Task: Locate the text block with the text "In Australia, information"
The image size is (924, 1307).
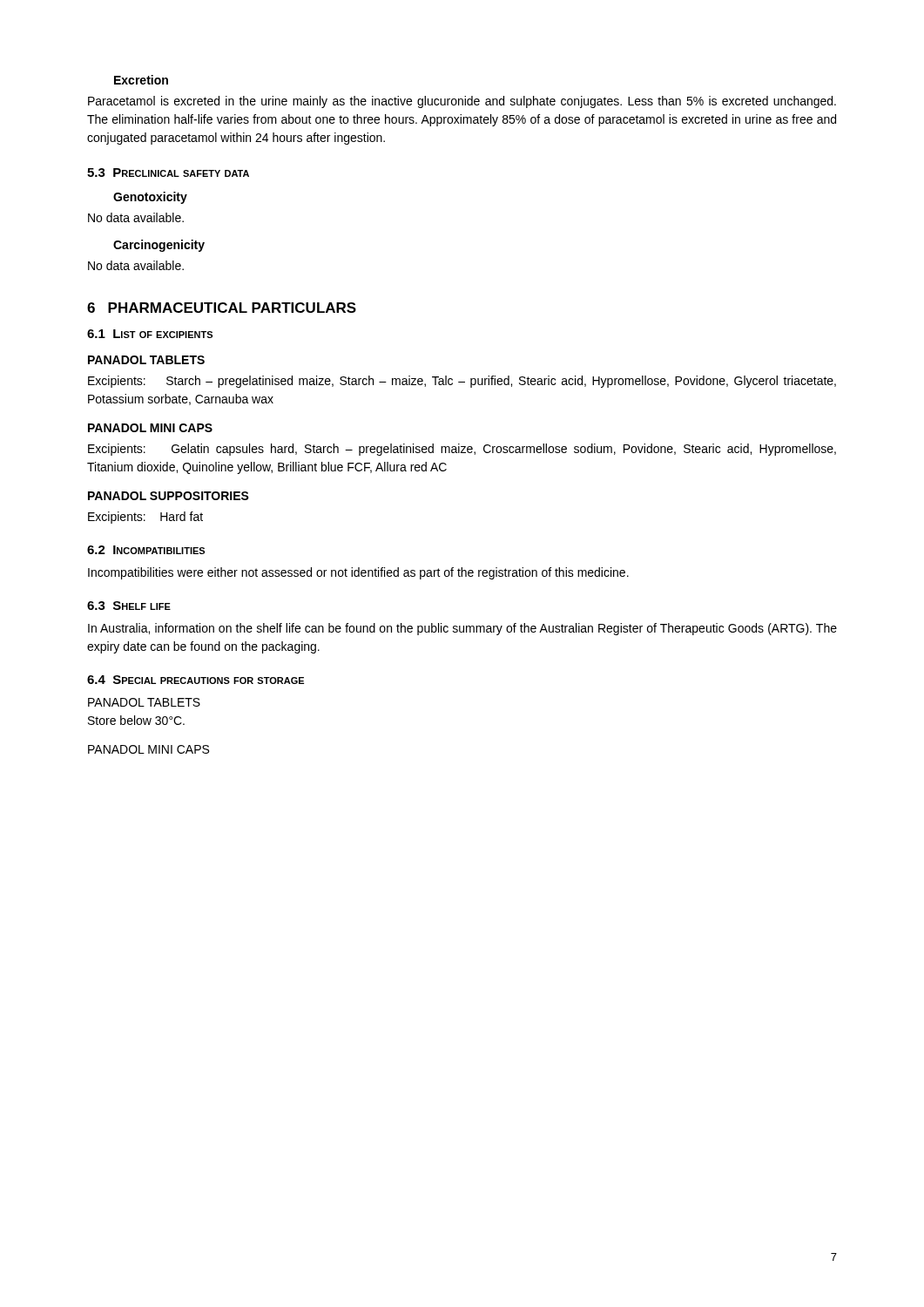Action: tap(462, 637)
